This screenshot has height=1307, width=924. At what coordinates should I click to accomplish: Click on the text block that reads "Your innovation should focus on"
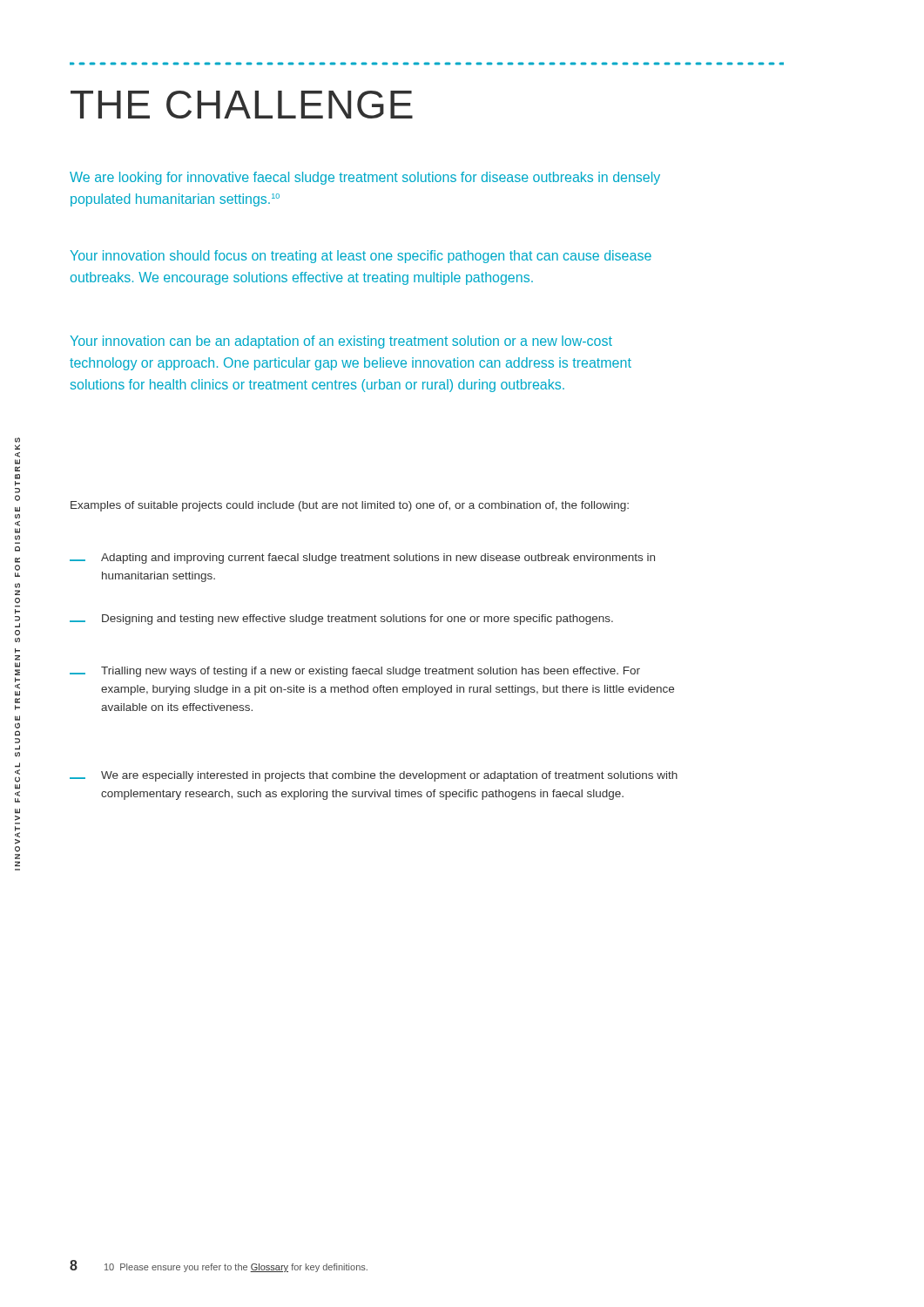[x=374, y=267]
